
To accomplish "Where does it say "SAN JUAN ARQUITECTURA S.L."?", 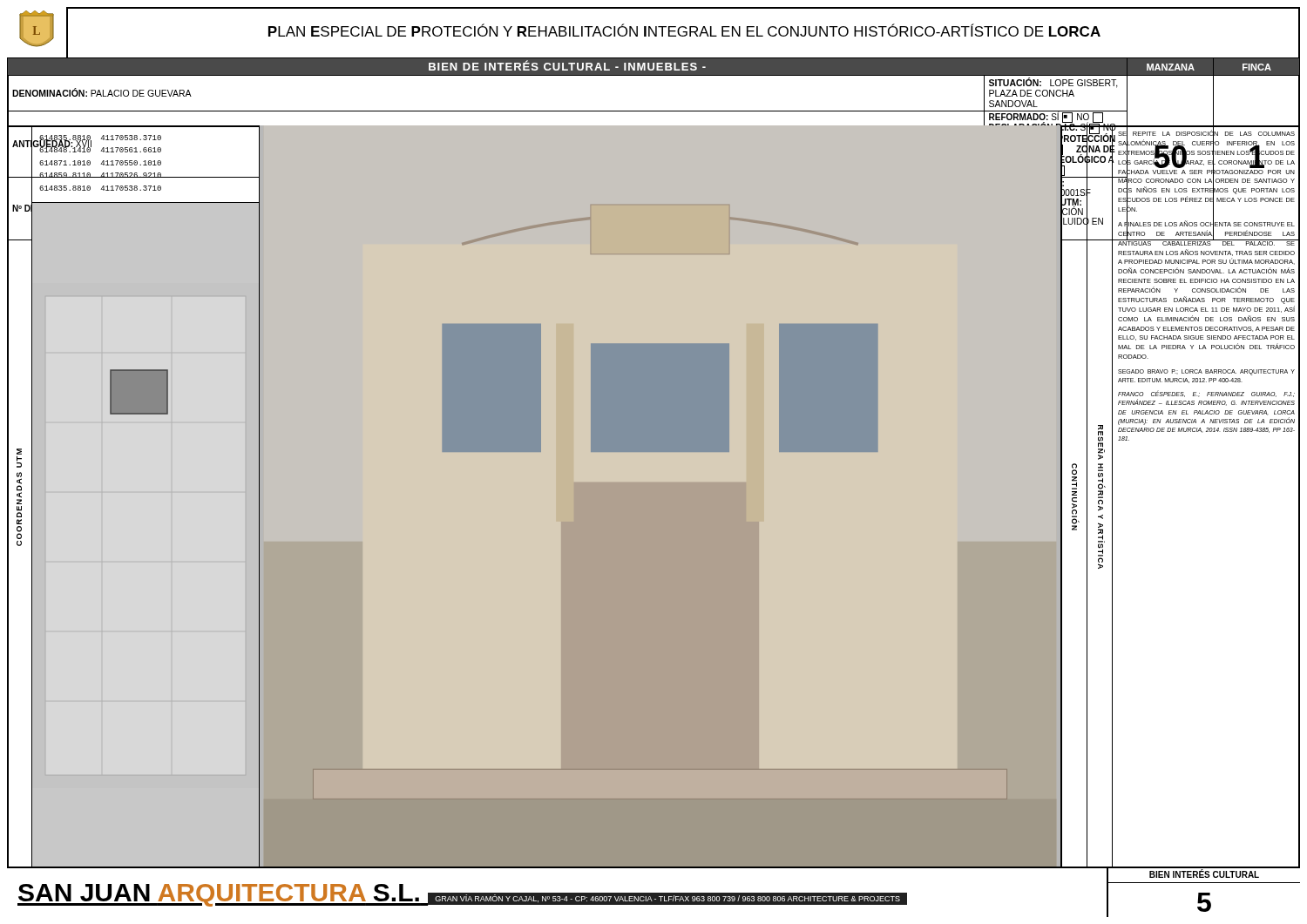I will tap(223, 892).
